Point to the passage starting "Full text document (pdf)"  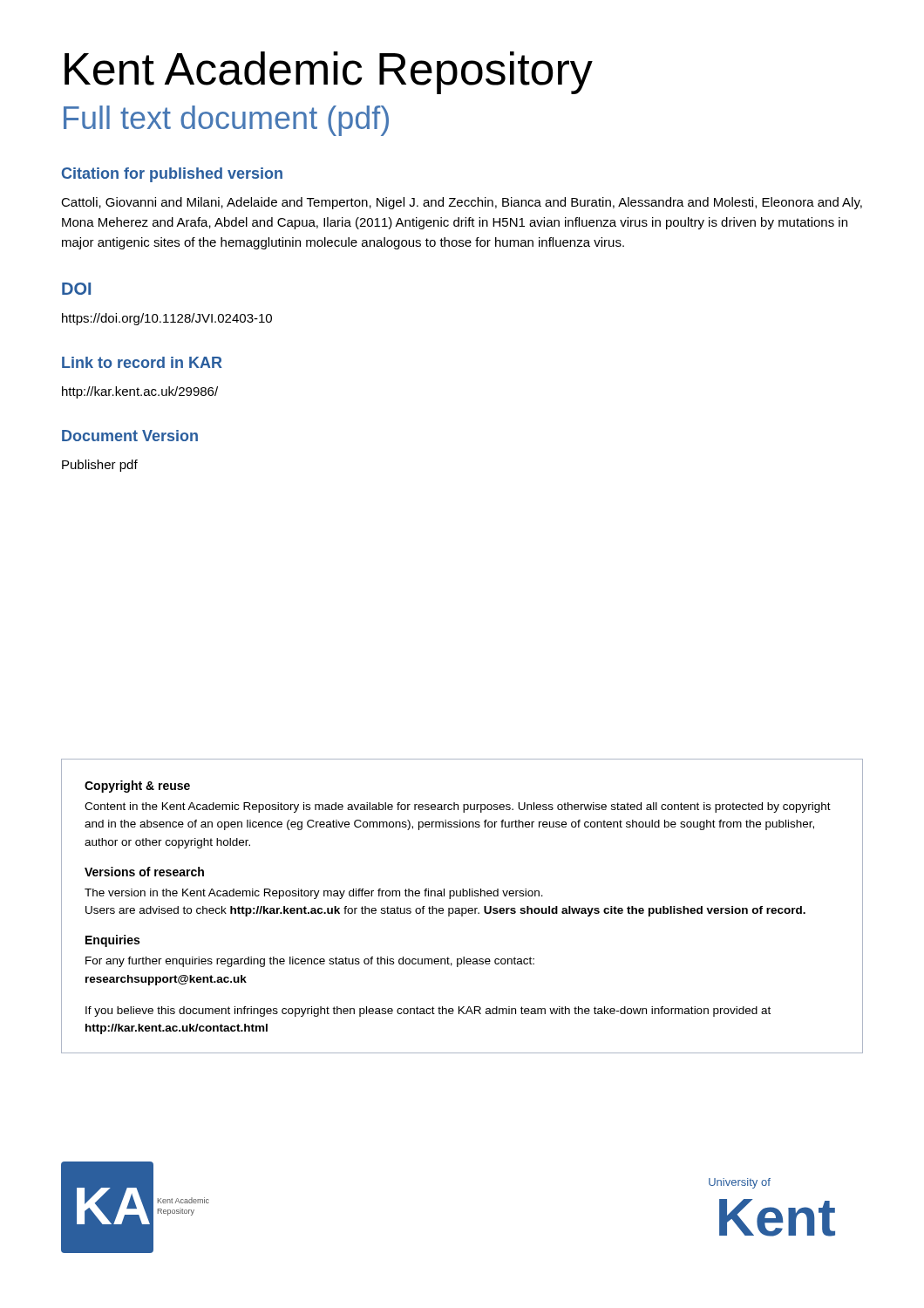(226, 118)
